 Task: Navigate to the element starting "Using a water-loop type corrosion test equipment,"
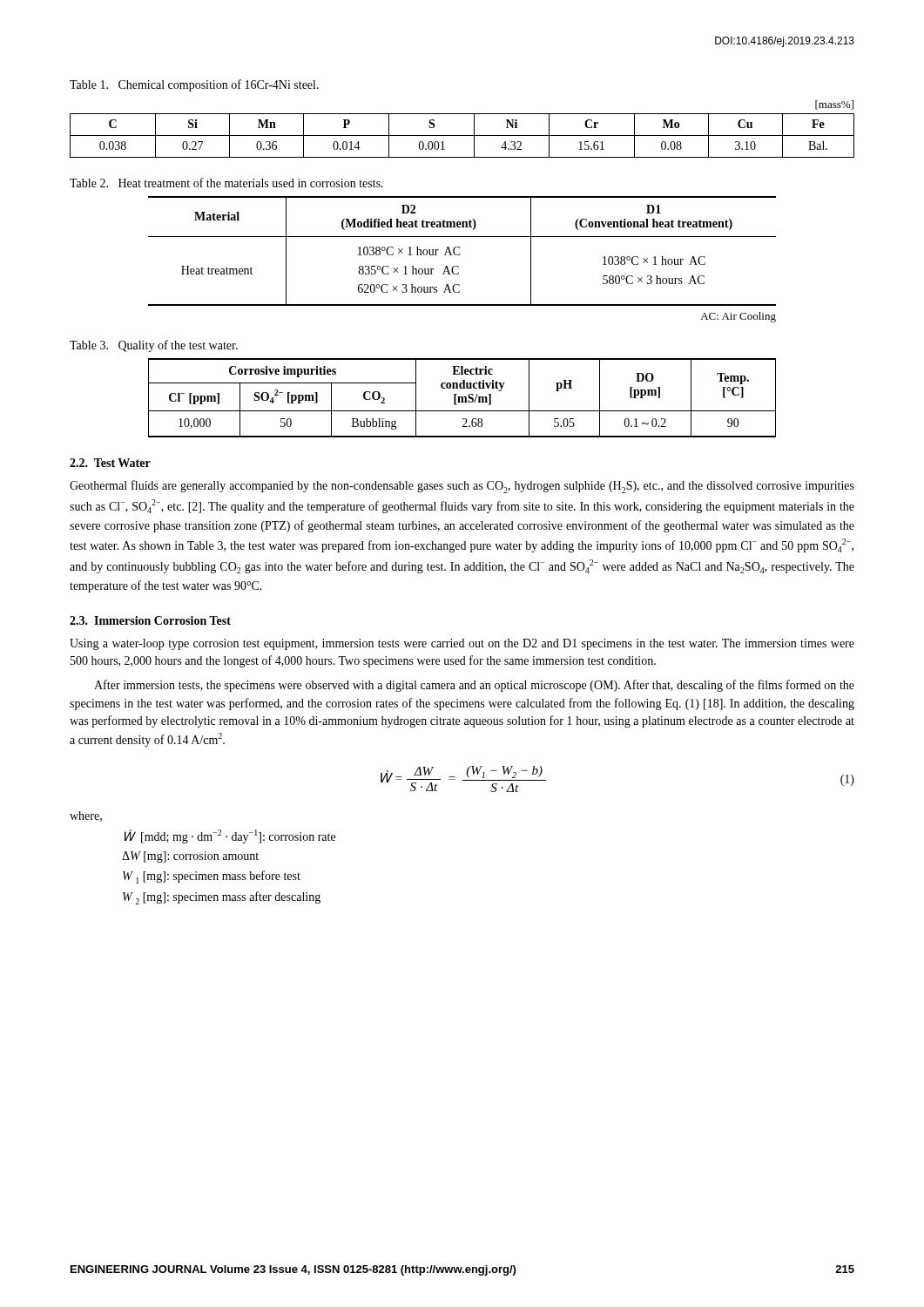(462, 652)
